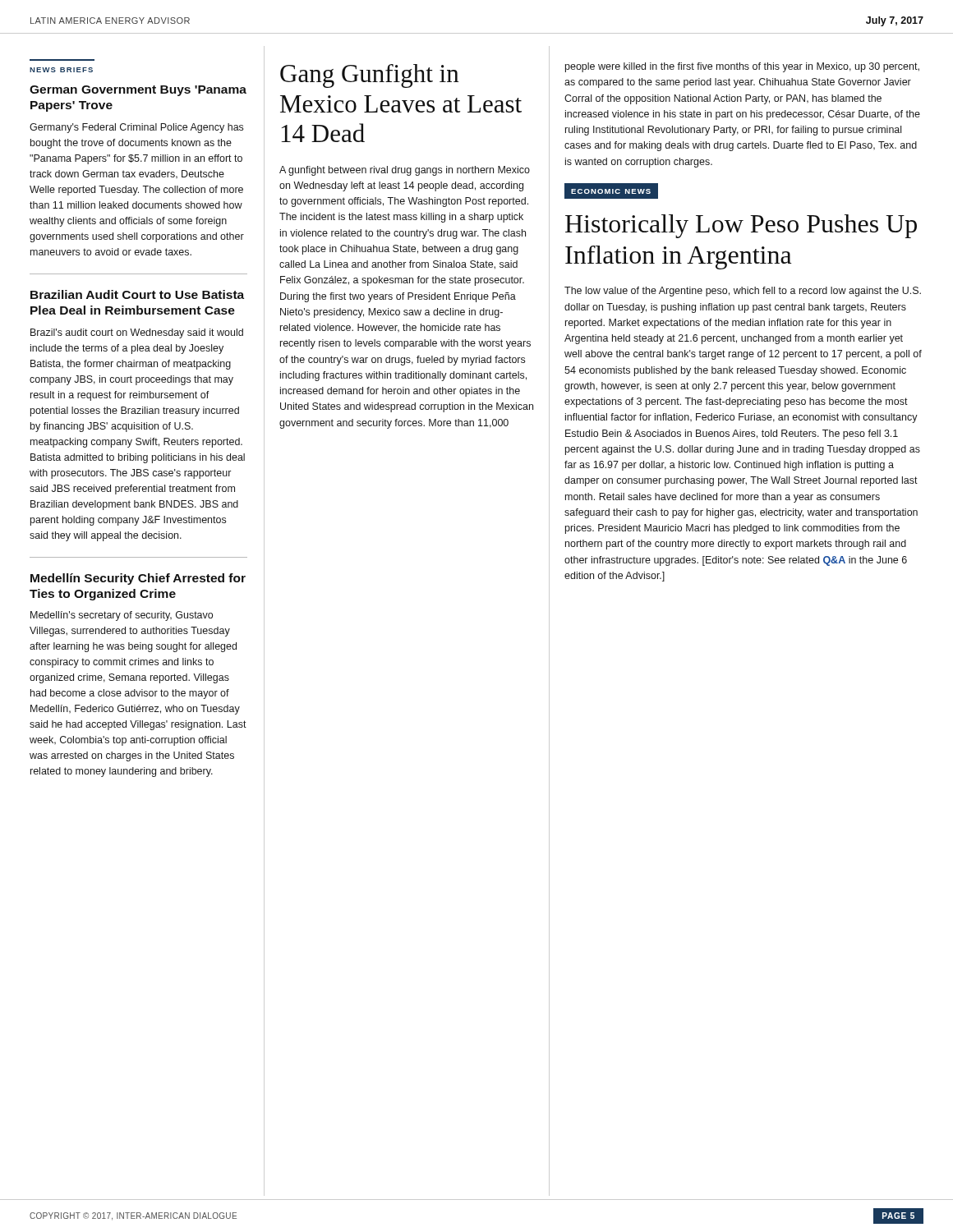Select the region starting "people were killed in the"
The width and height of the screenshot is (953, 1232).
pyautogui.click(x=744, y=114)
